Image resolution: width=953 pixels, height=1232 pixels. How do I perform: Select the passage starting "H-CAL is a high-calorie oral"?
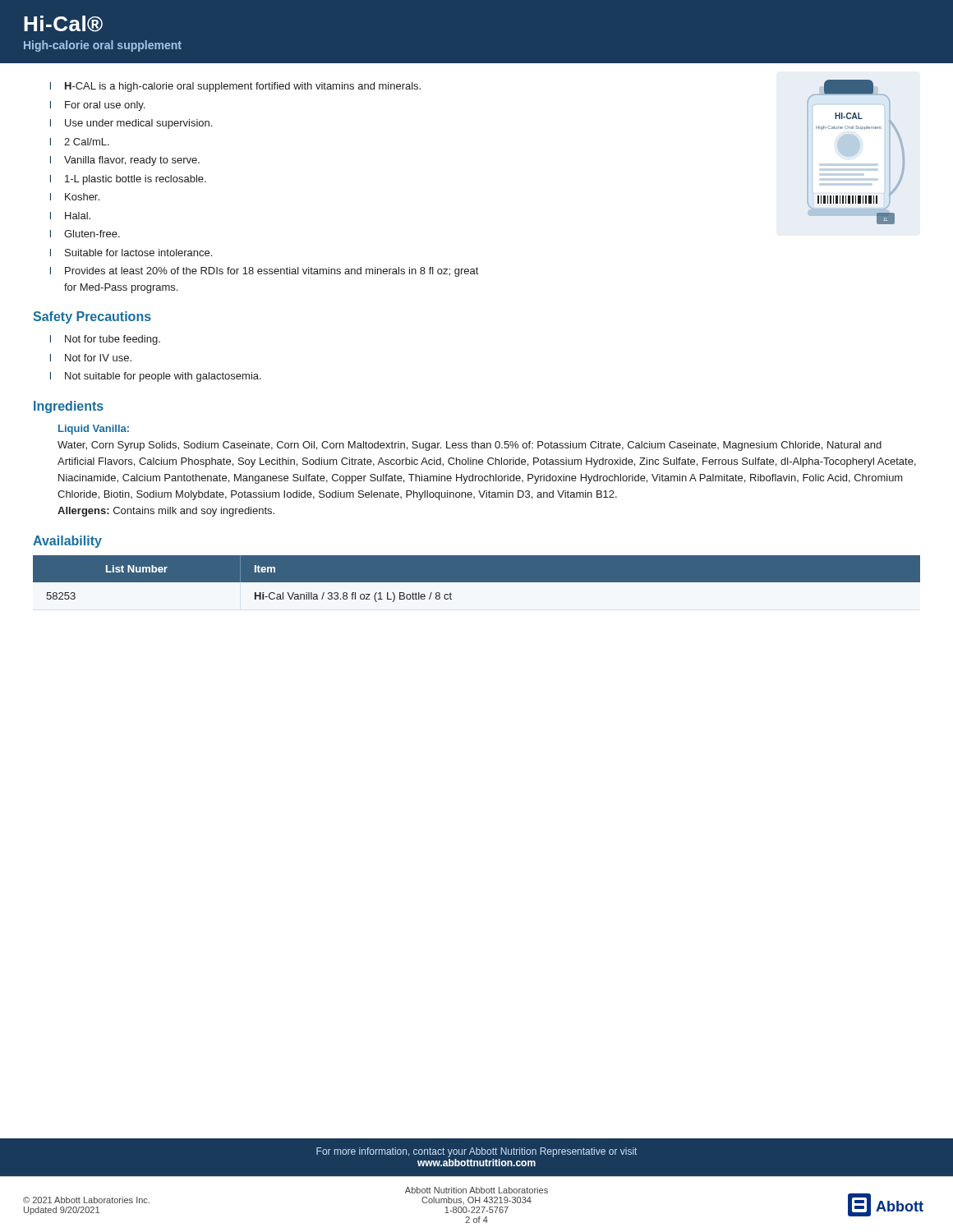243,86
